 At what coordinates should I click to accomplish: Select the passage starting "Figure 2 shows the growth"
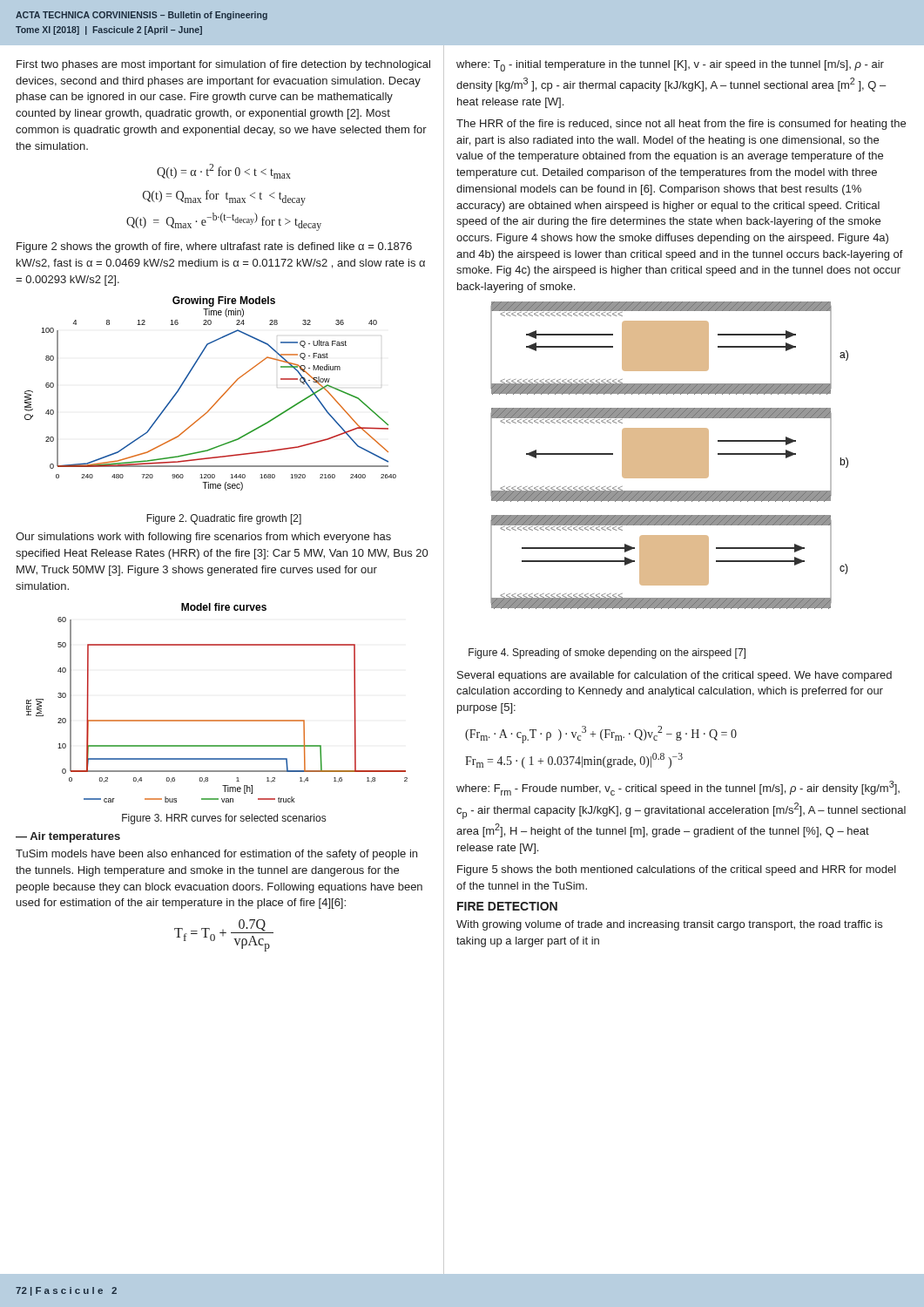pos(221,263)
